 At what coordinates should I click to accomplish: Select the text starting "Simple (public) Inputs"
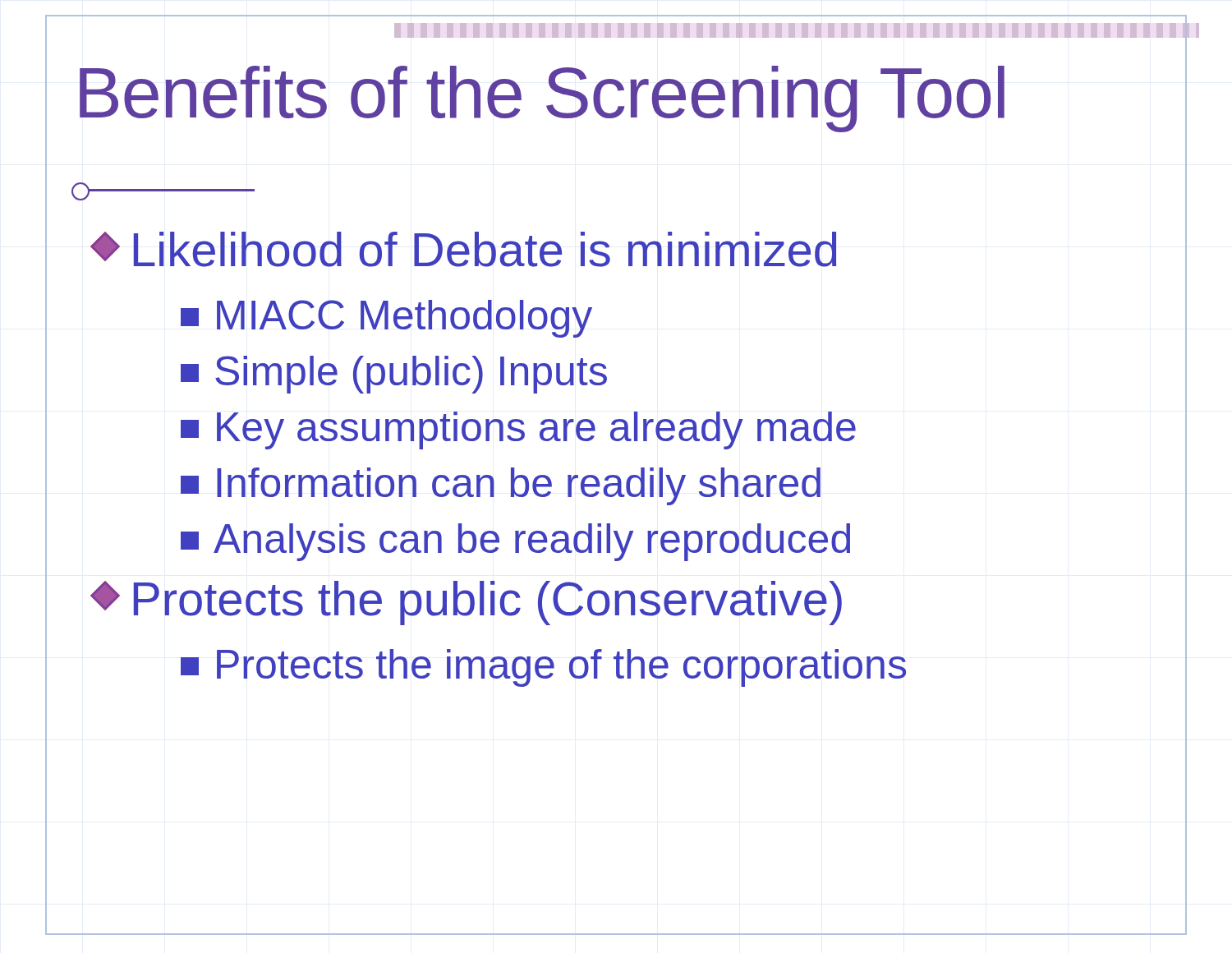(x=395, y=371)
